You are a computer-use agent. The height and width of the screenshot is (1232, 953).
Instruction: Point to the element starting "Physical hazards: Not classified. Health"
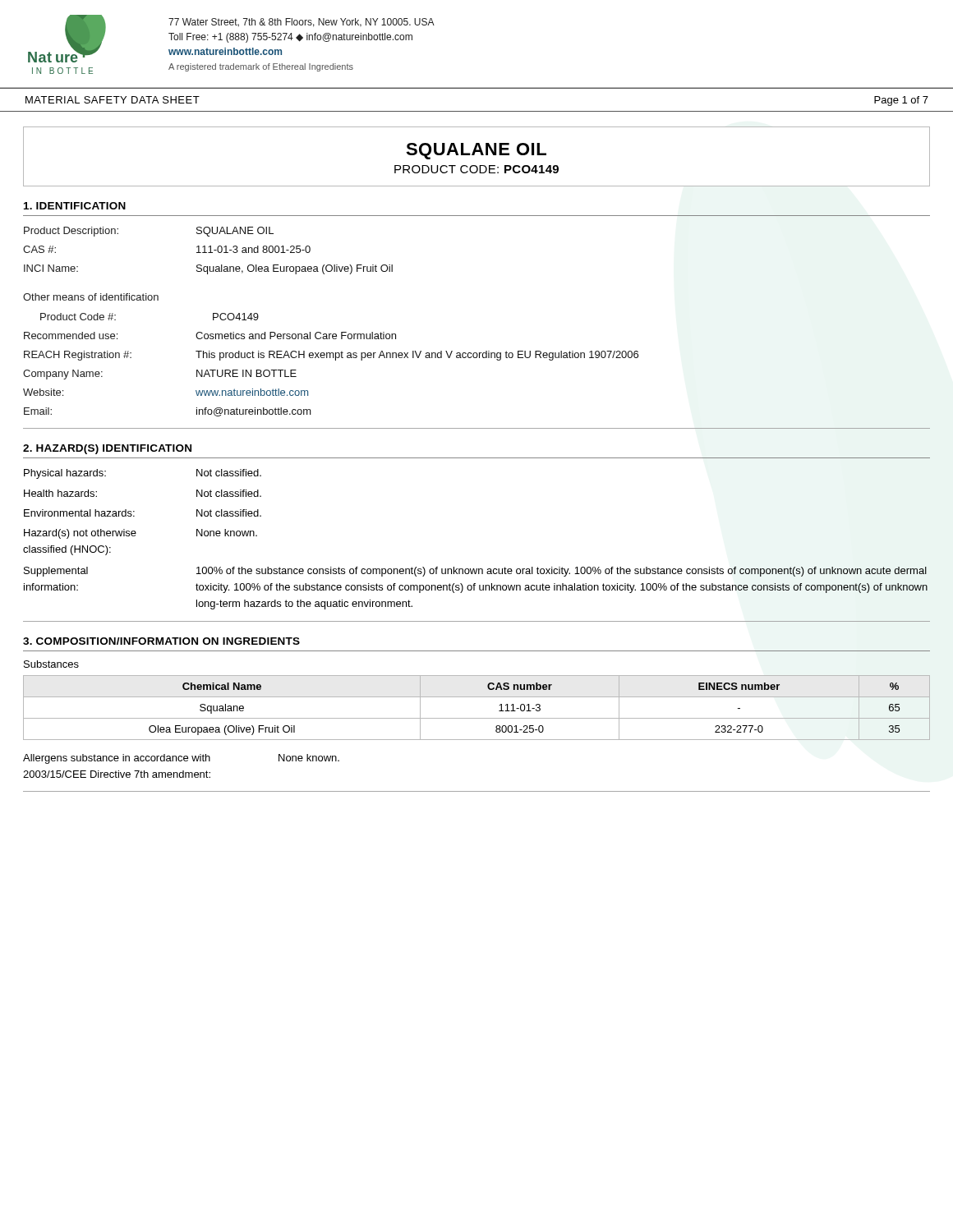70,473
